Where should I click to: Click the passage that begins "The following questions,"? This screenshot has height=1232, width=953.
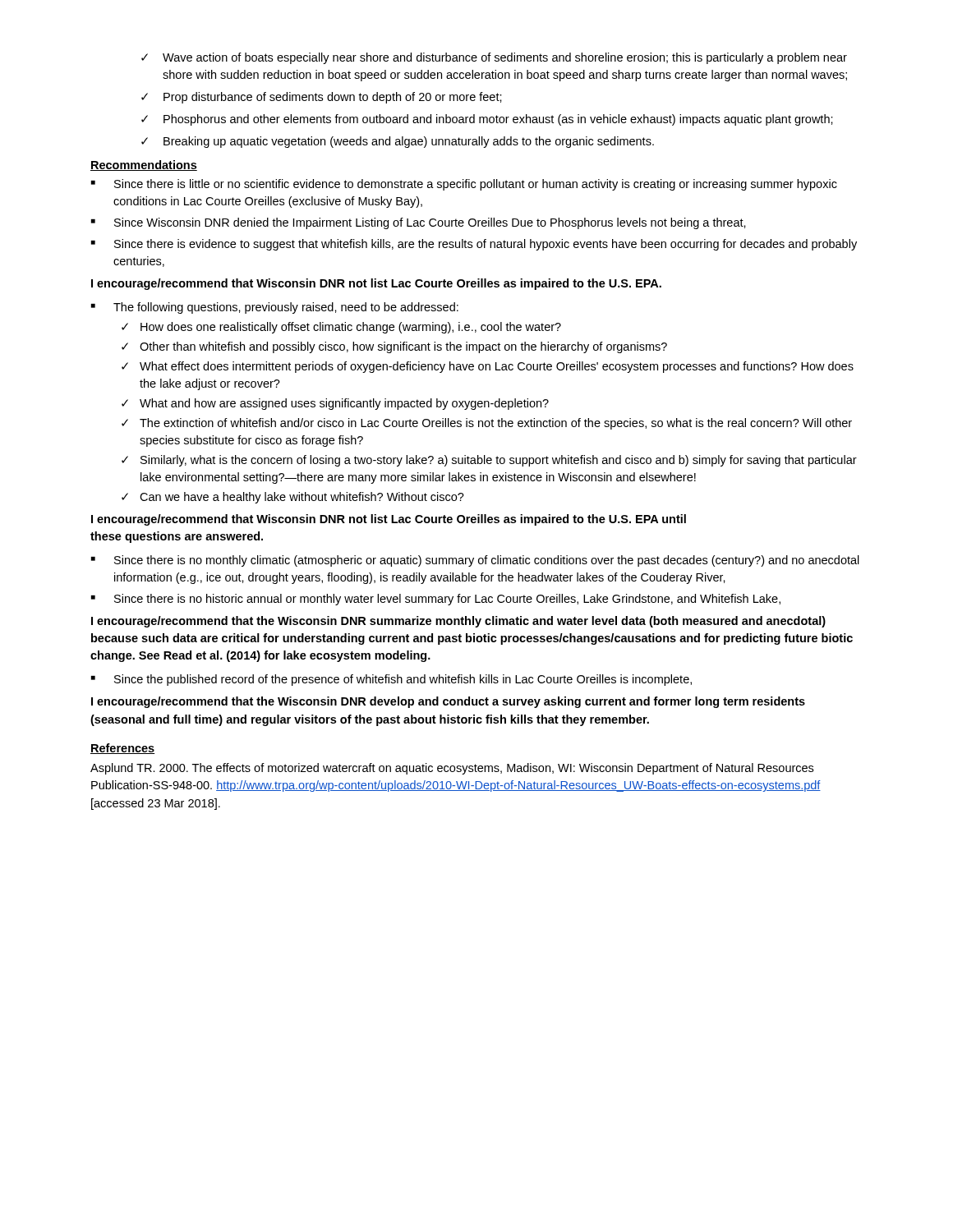(x=476, y=403)
